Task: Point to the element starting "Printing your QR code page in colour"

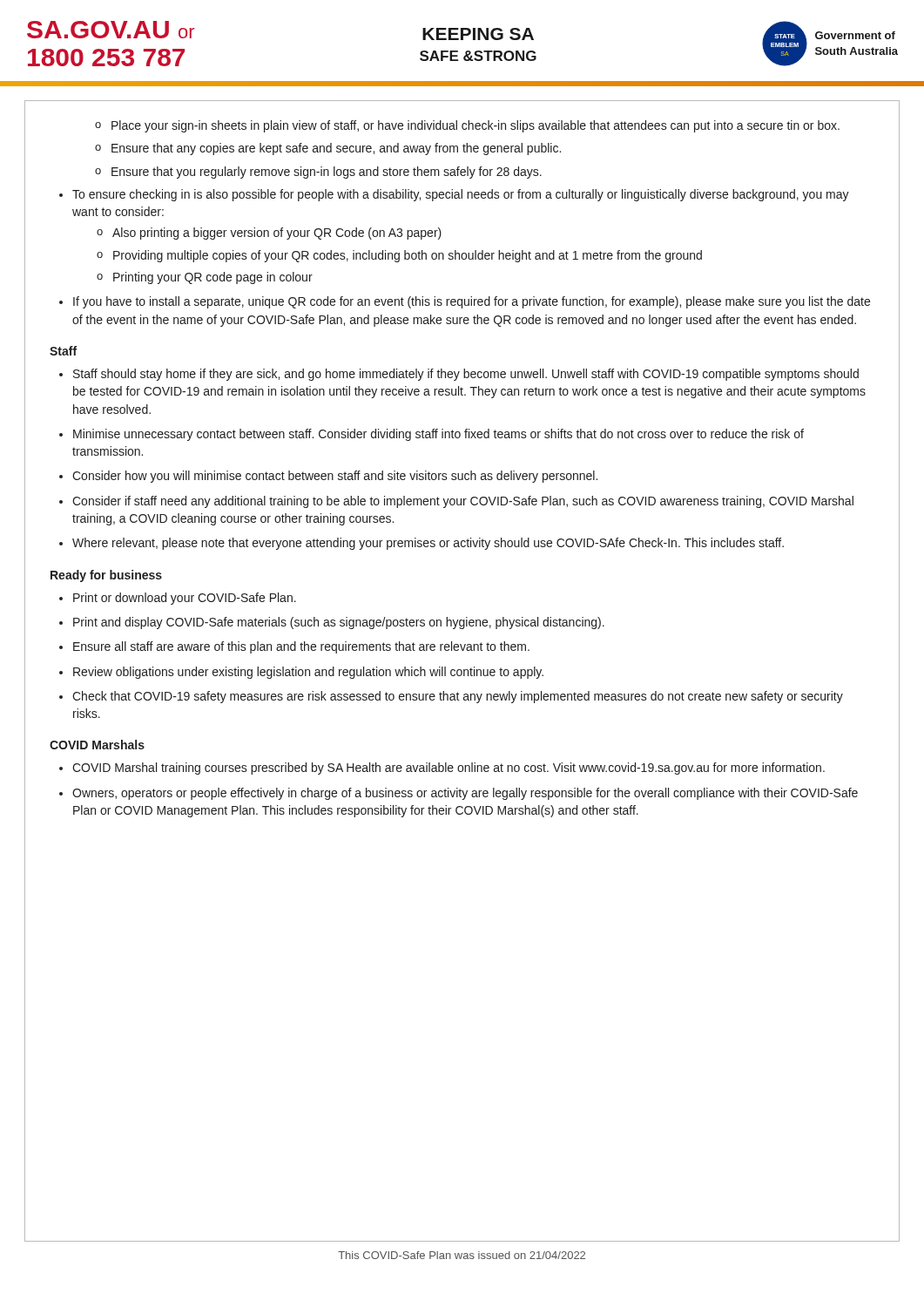Action: (212, 277)
